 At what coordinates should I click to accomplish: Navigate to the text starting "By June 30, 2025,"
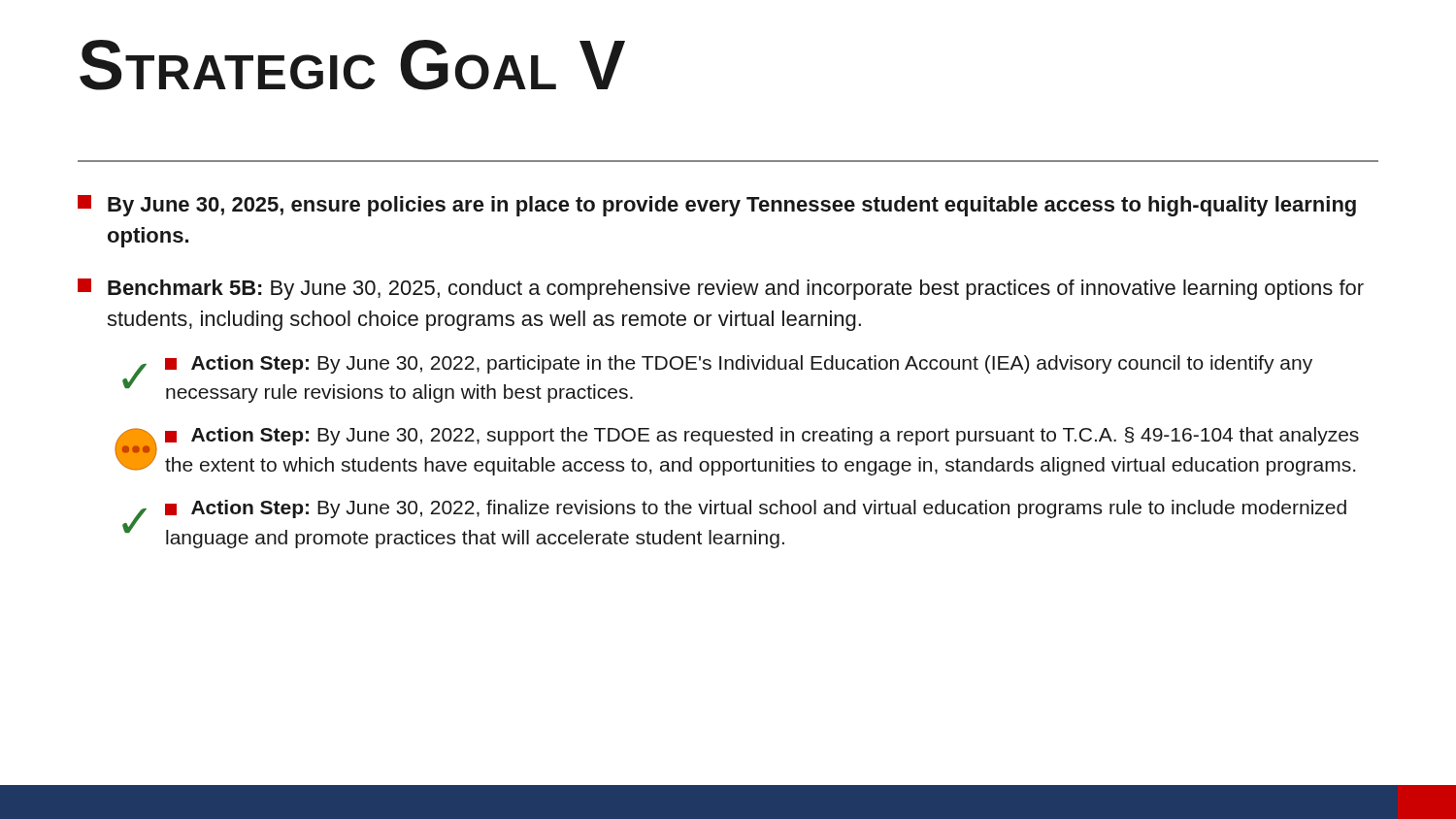point(717,220)
